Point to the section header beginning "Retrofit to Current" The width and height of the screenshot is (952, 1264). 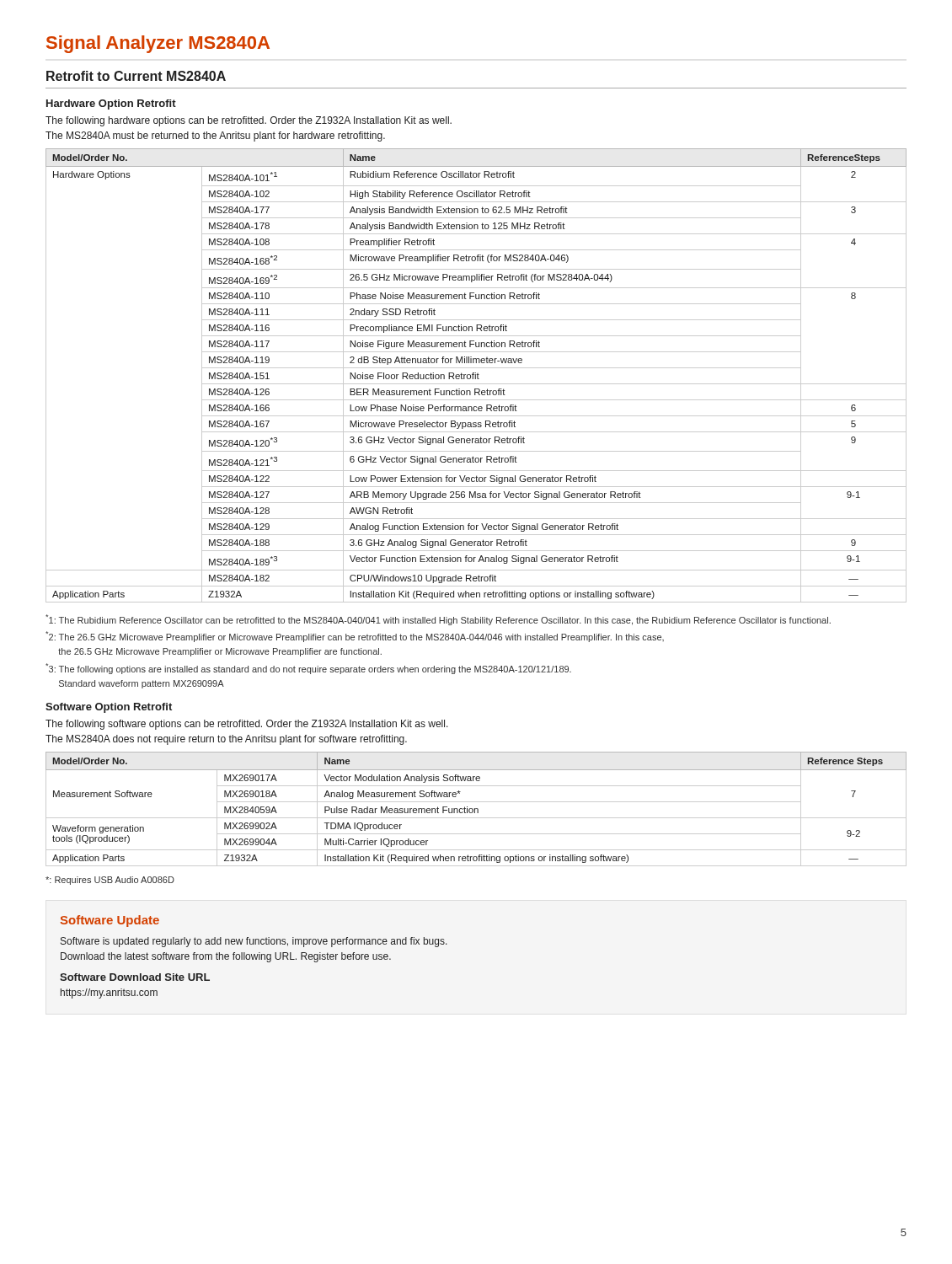pyautogui.click(x=136, y=76)
